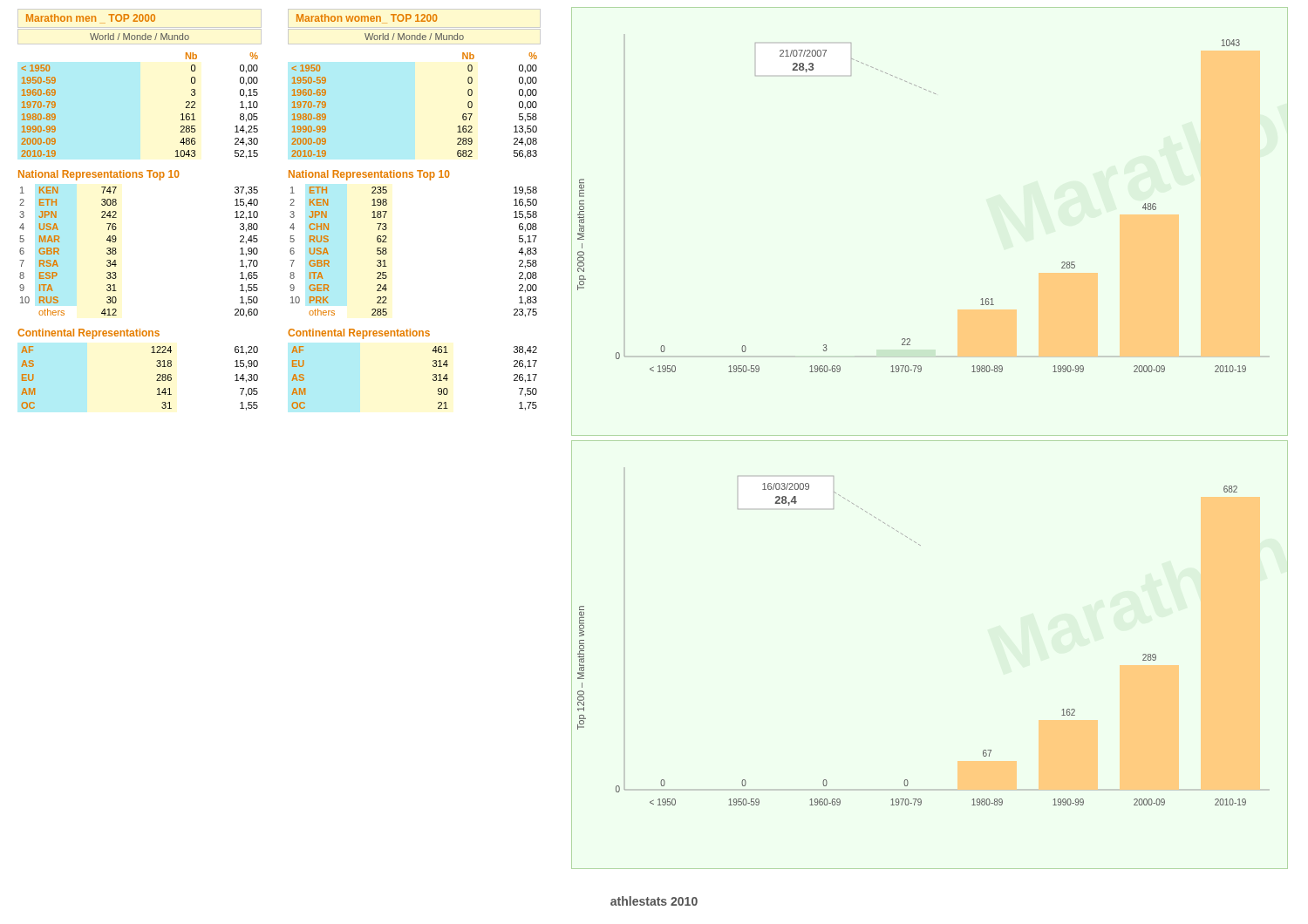Locate the title containing "Marathon women_ TOP 1200"
The width and height of the screenshot is (1308, 924).
pyautogui.click(x=367, y=18)
